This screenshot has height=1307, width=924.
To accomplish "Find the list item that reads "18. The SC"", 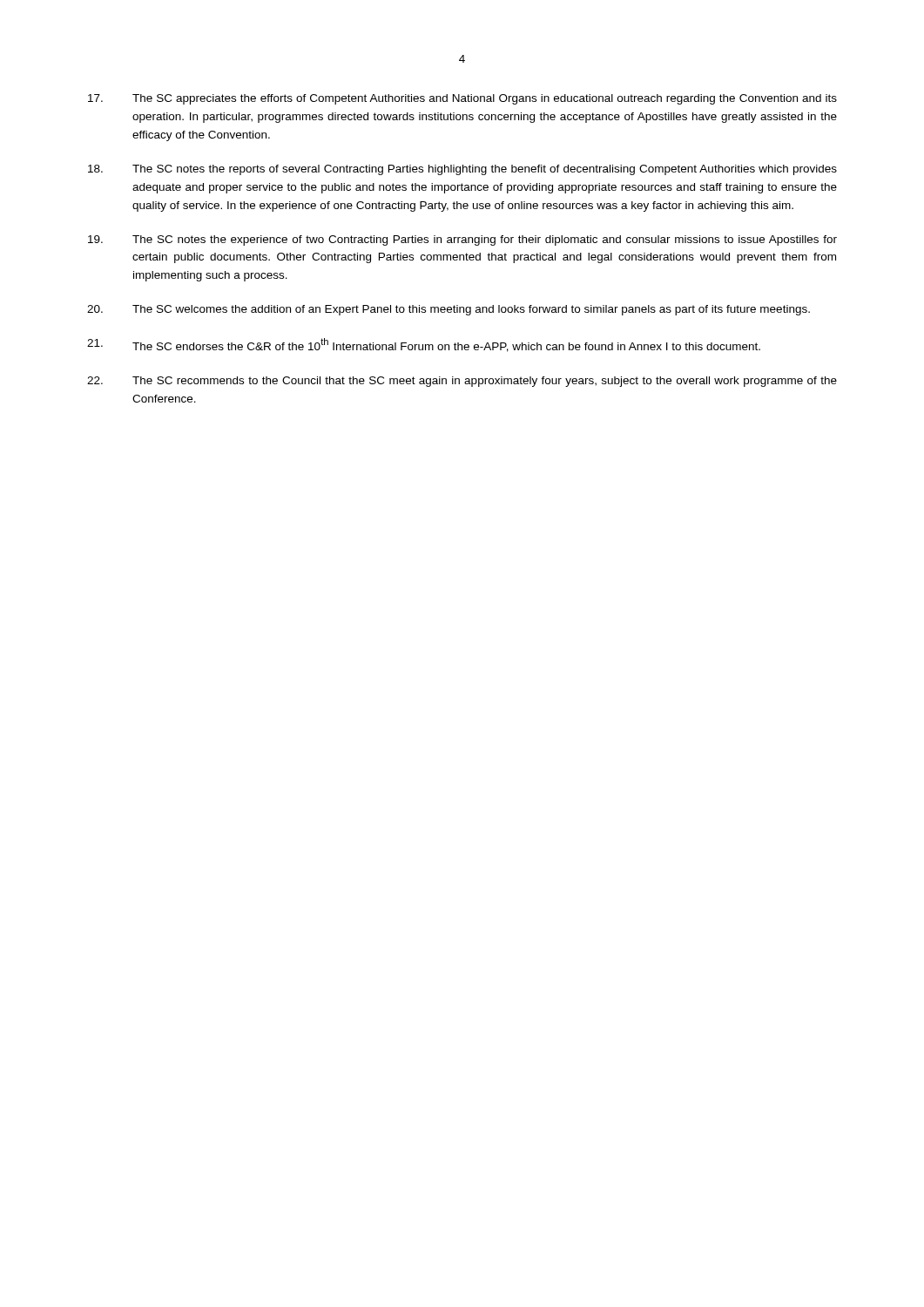I will click(462, 187).
